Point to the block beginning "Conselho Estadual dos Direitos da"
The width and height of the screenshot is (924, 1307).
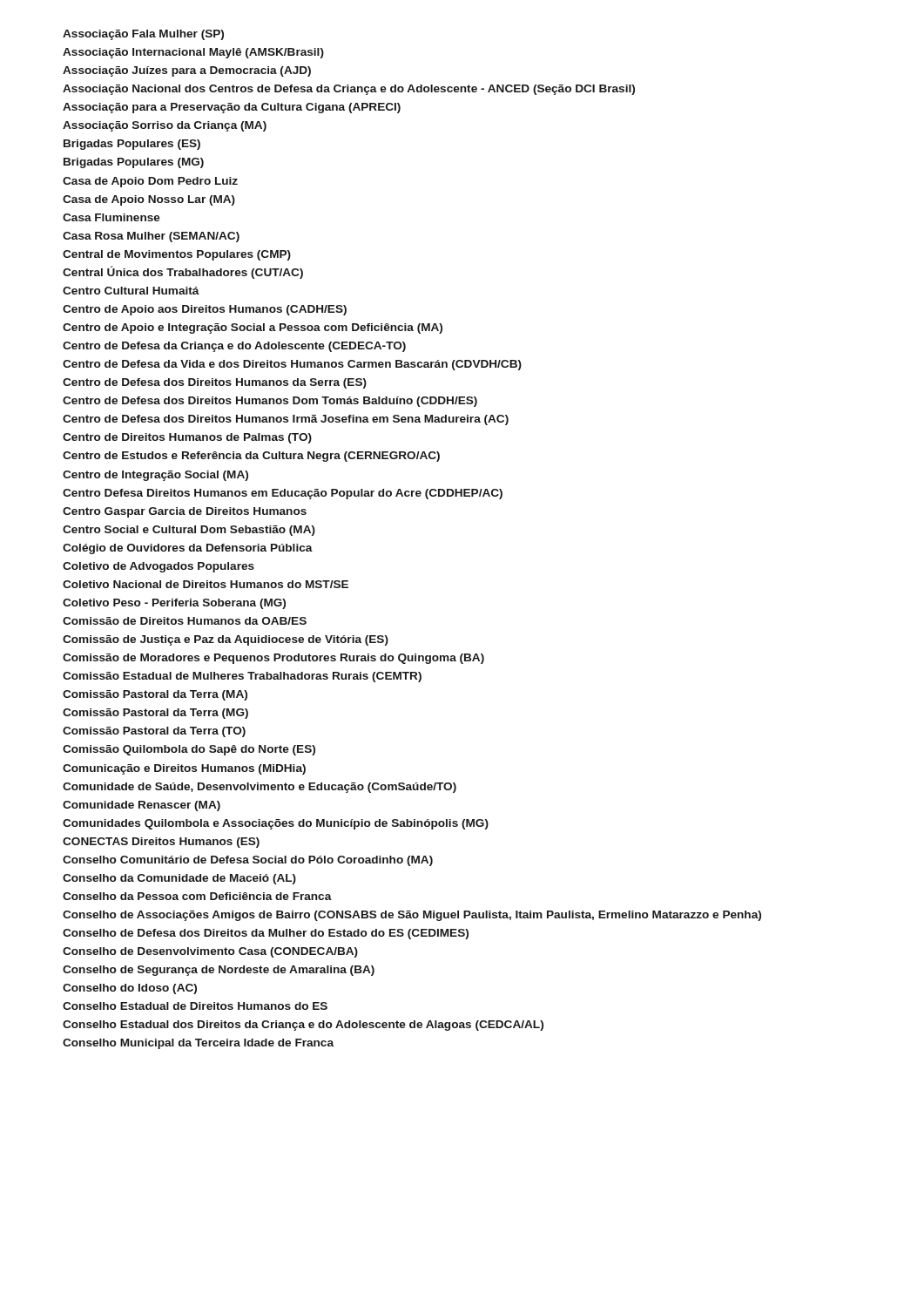point(471,1025)
